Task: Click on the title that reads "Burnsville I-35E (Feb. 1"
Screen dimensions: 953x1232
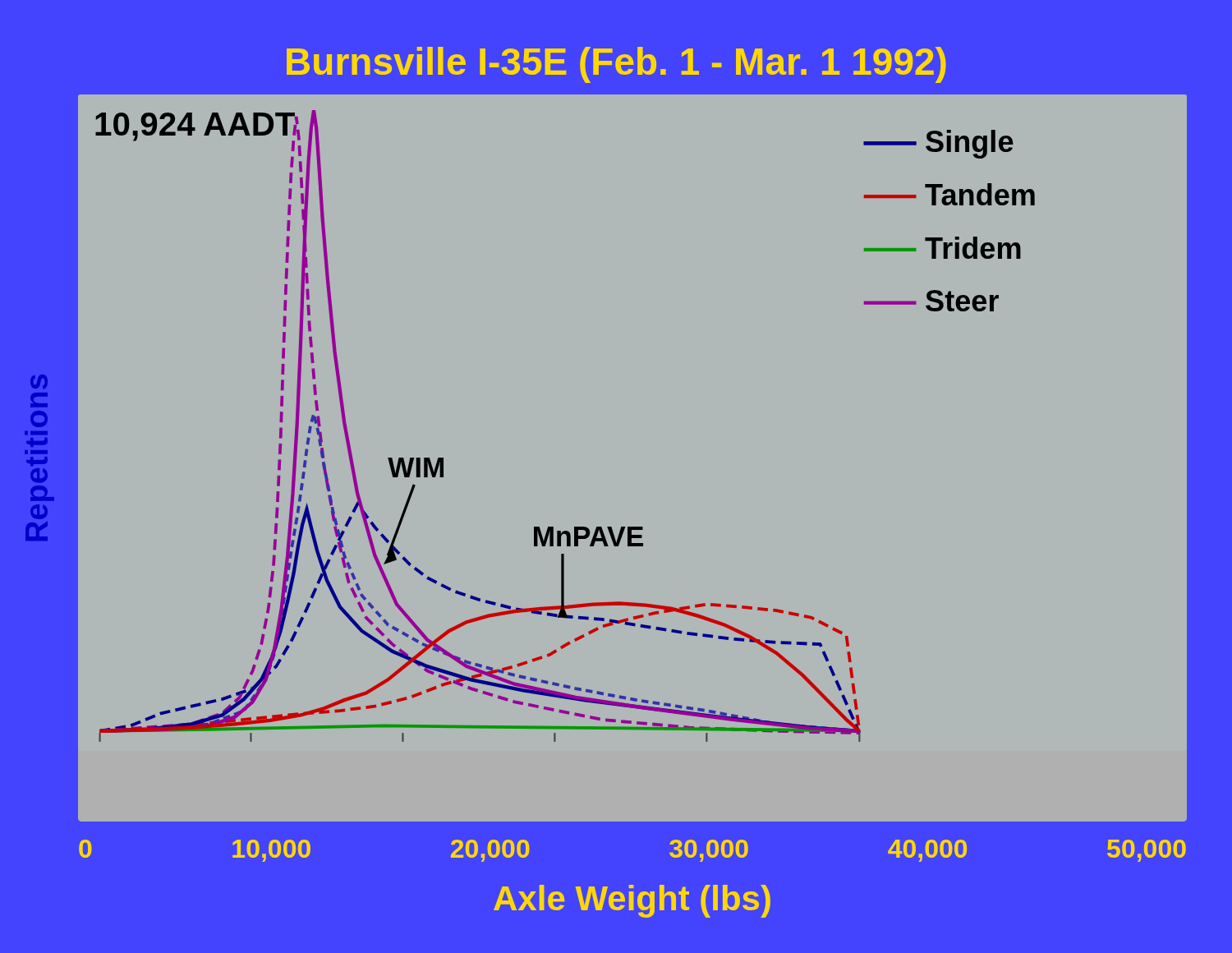Action: [x=616, y=62]
